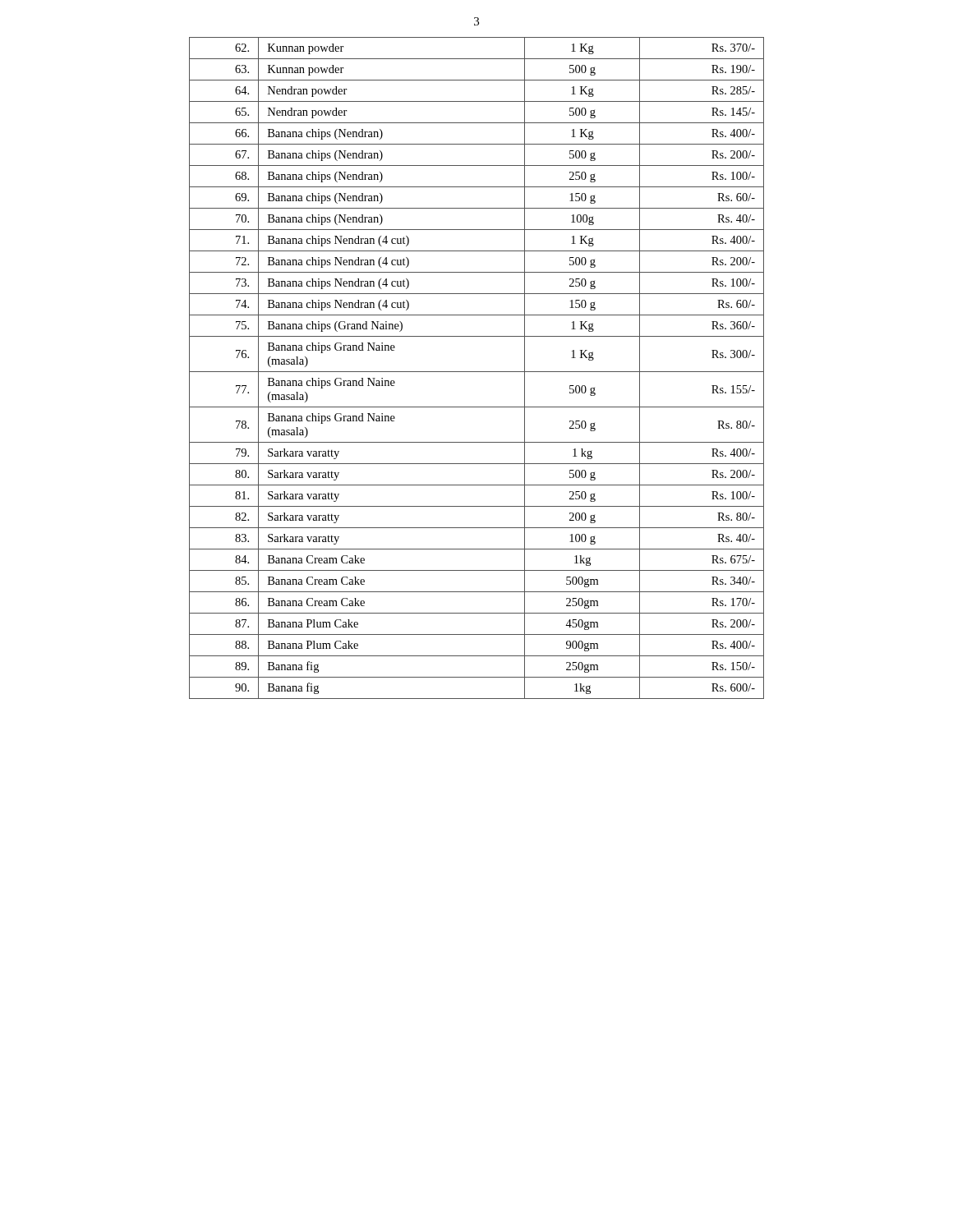
Task: Locate the table with the text "Rs. 200/-"
Action: (x=476, y=368)
